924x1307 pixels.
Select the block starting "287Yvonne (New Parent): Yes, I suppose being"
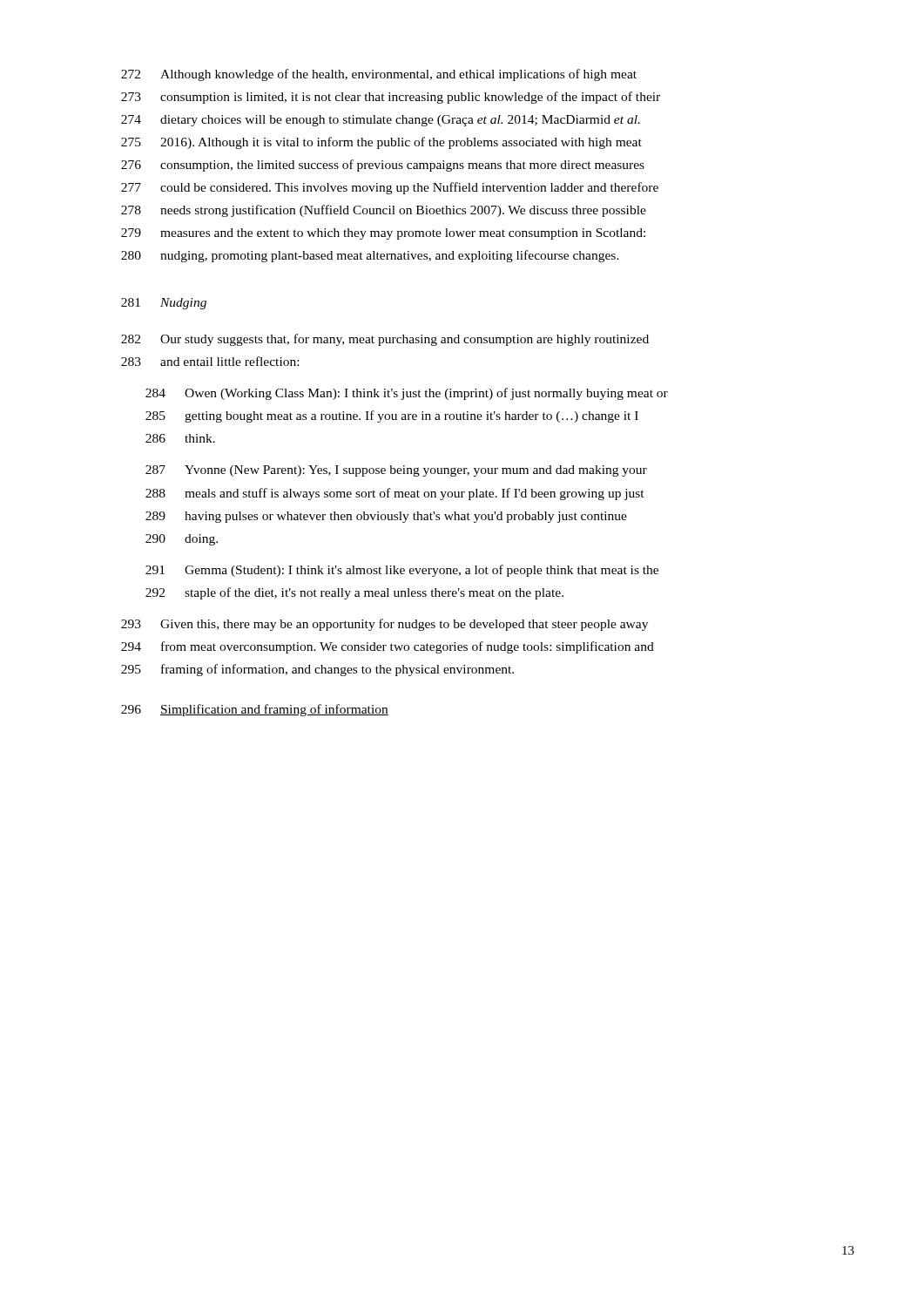click(x=477, y=504)
